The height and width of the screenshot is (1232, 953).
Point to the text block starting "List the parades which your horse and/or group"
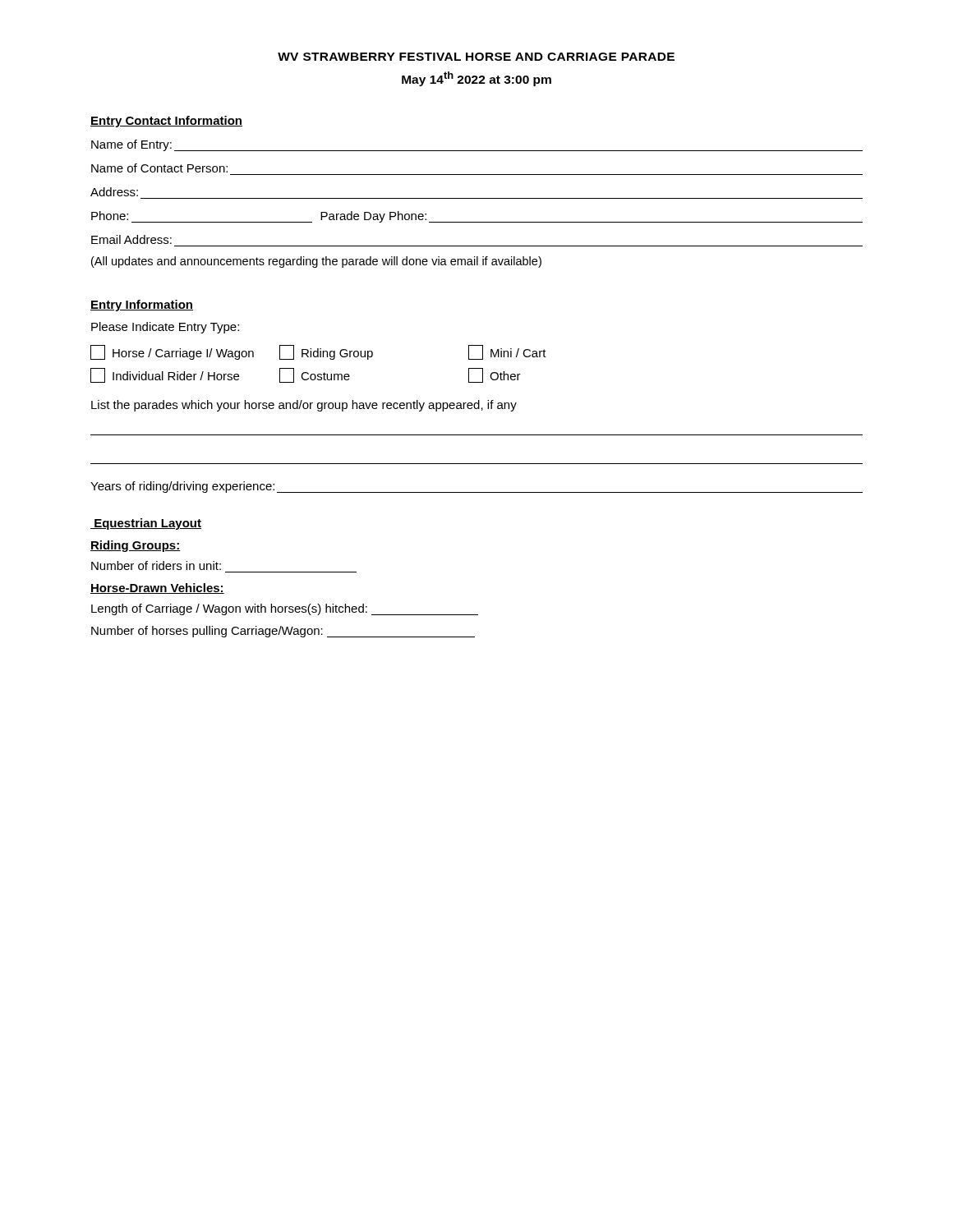pyautogui.click(x=303, y=405)
